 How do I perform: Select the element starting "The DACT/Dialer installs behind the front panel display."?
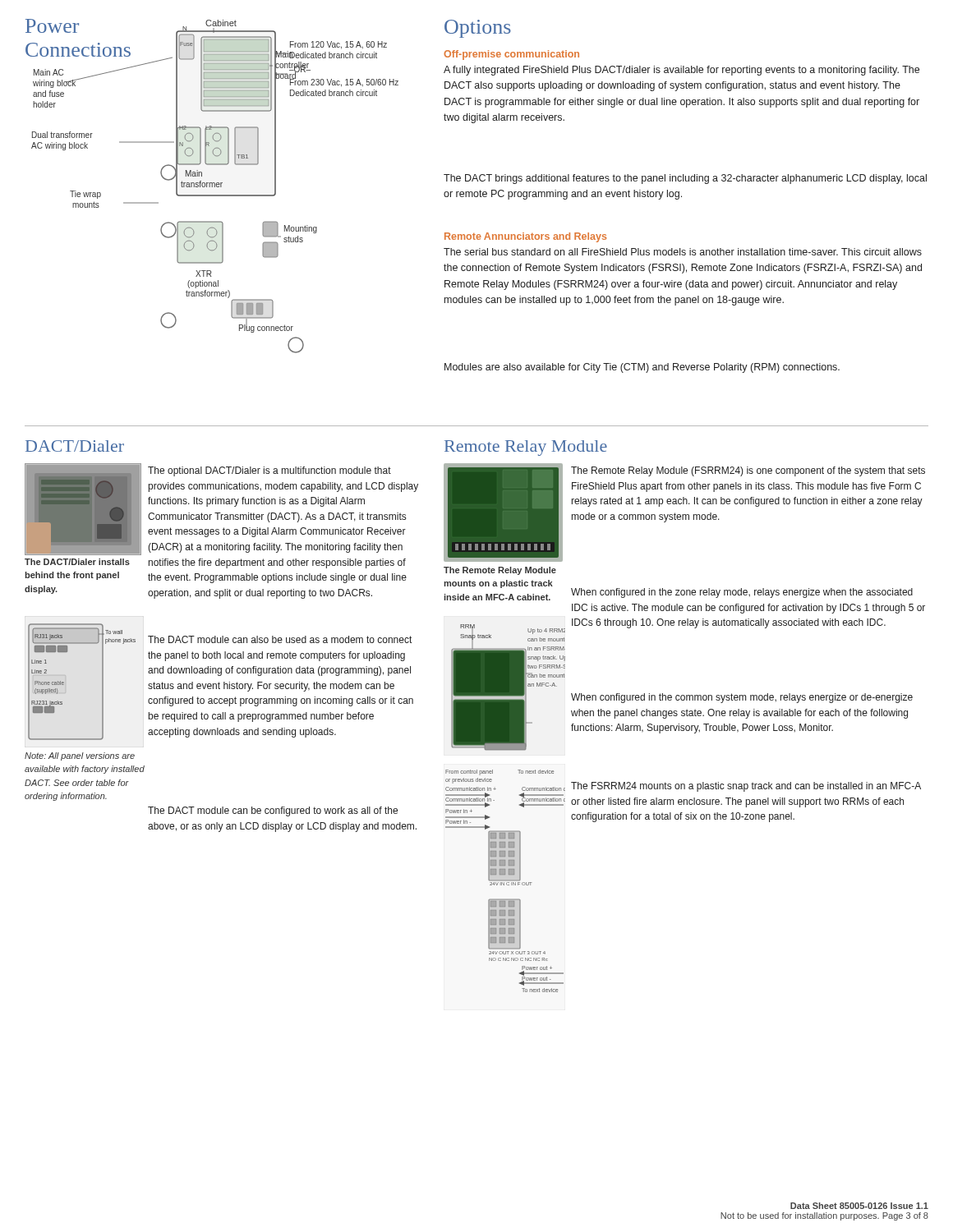[x=77, y=575]
